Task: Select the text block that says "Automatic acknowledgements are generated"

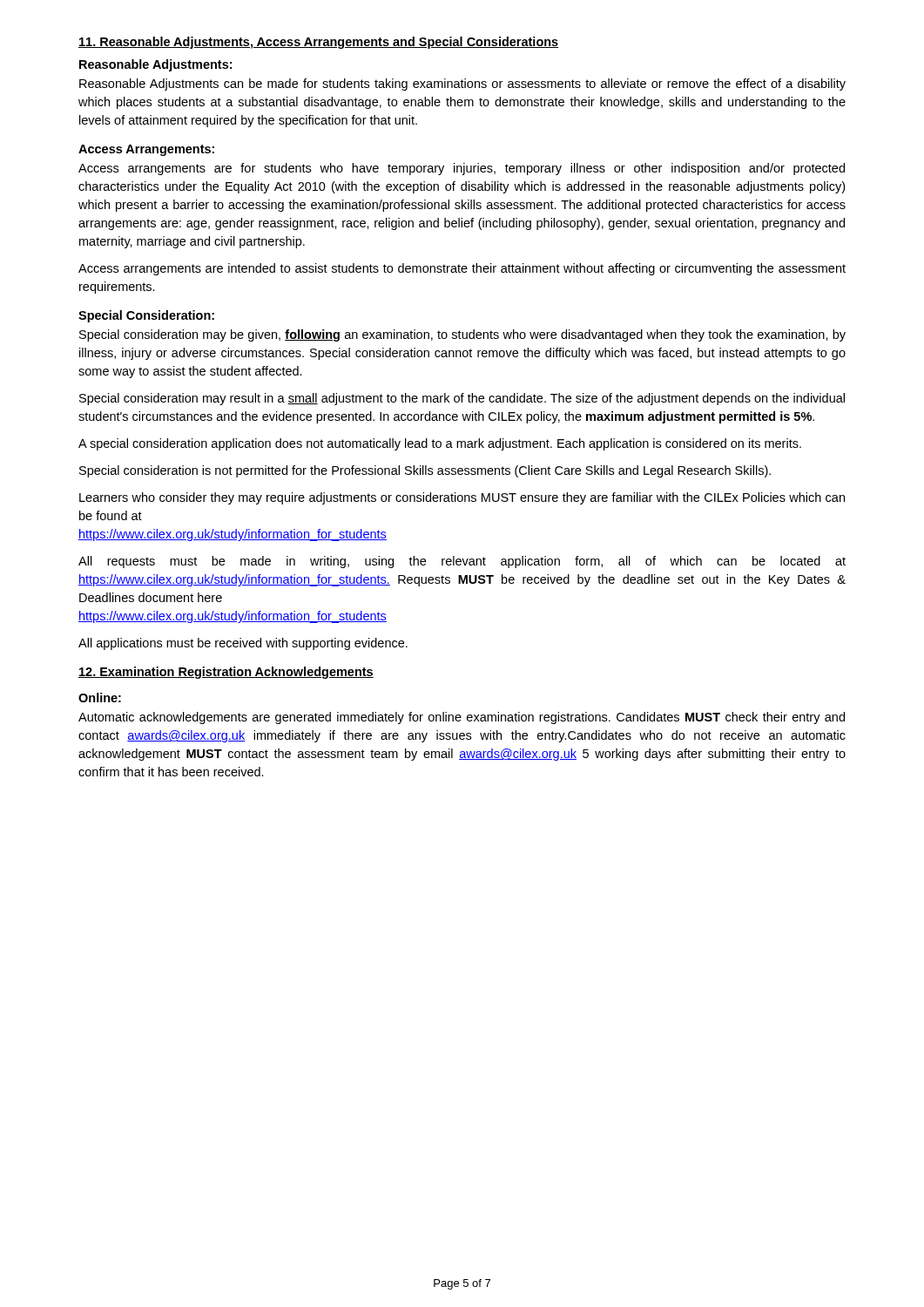Action: [x=462, y=745]
